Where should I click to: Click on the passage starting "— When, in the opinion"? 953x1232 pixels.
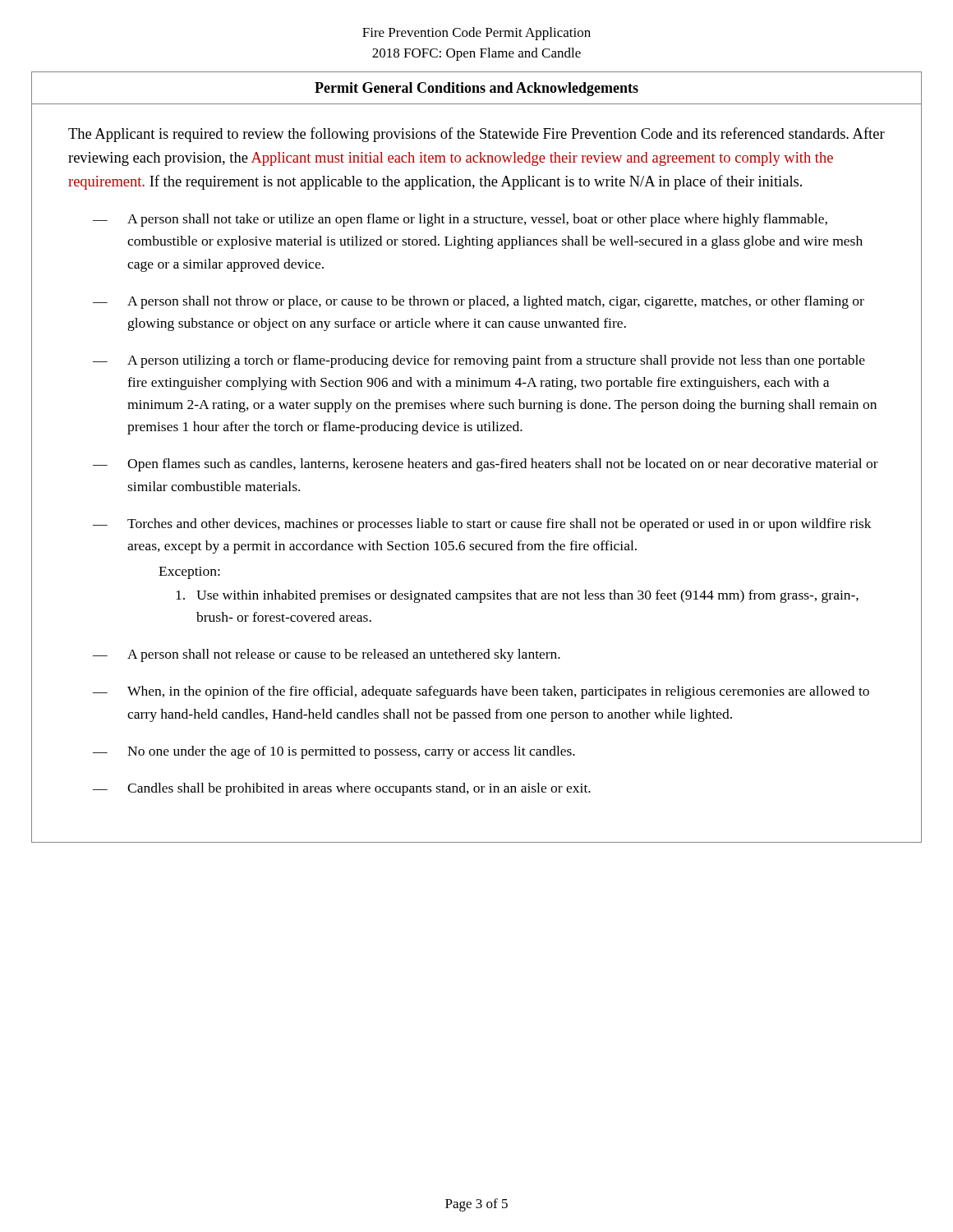tap(489, 703)
